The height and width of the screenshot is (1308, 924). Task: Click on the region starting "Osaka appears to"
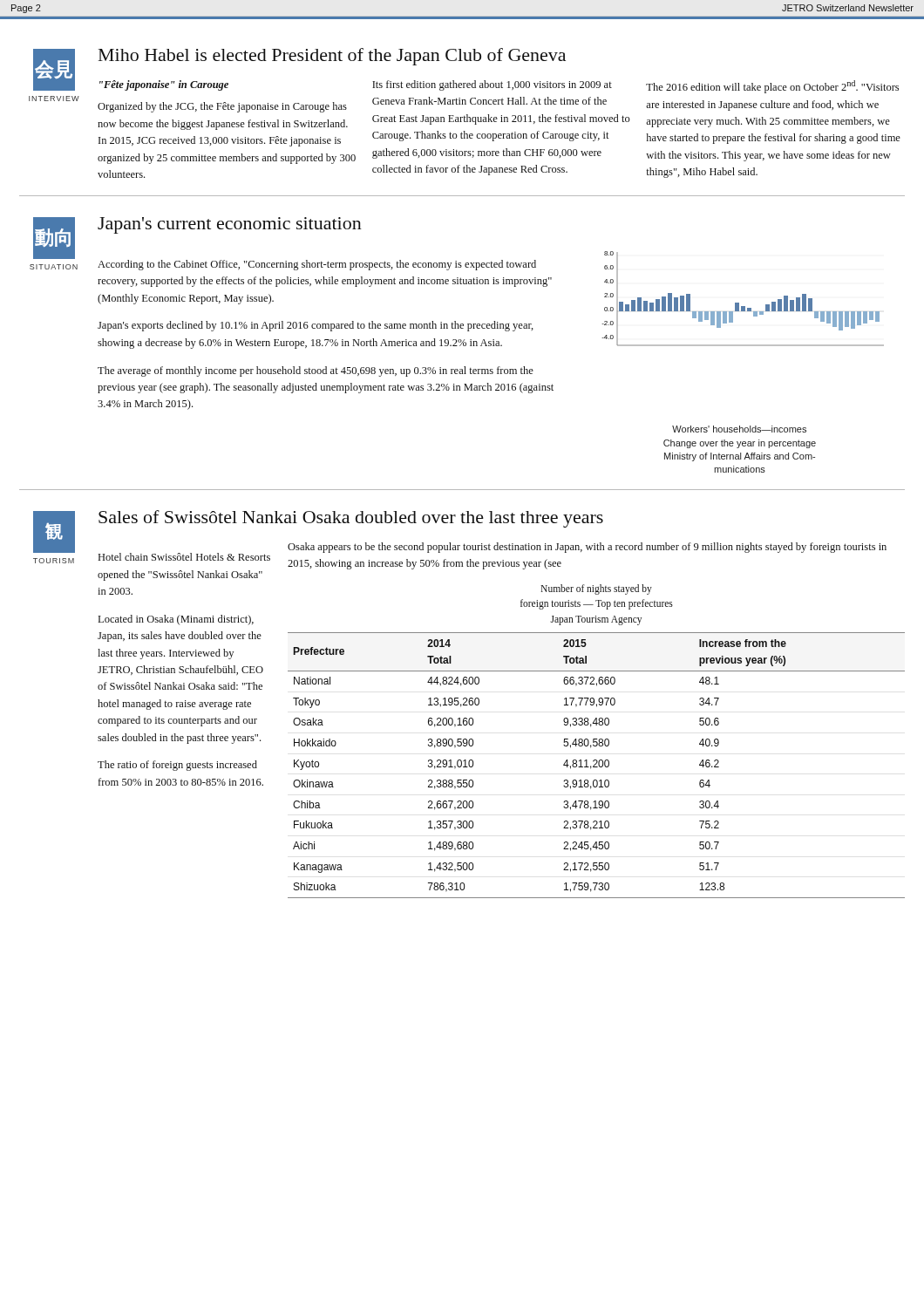point(596,556)
